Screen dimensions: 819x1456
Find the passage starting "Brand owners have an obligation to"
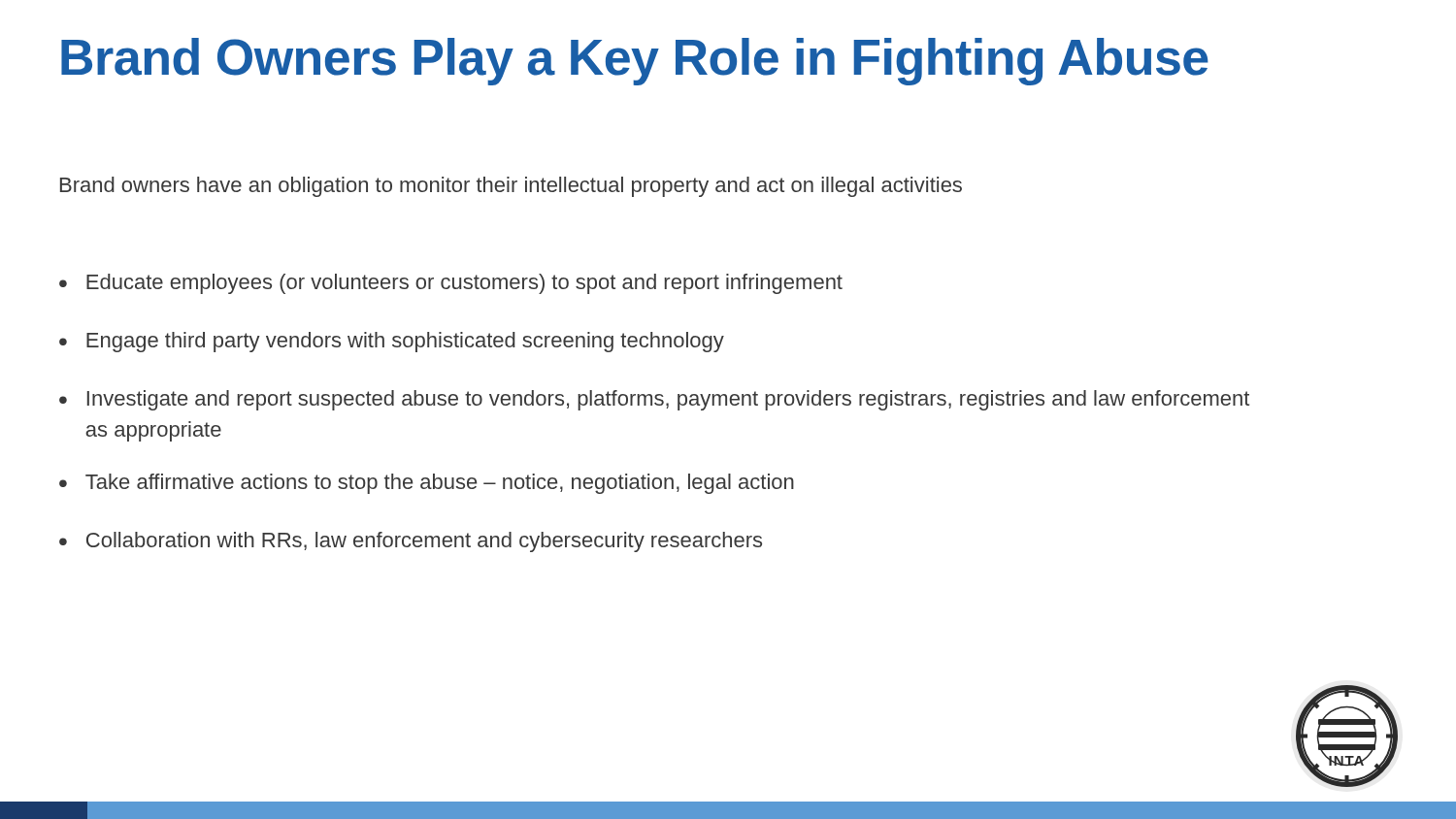510,185
